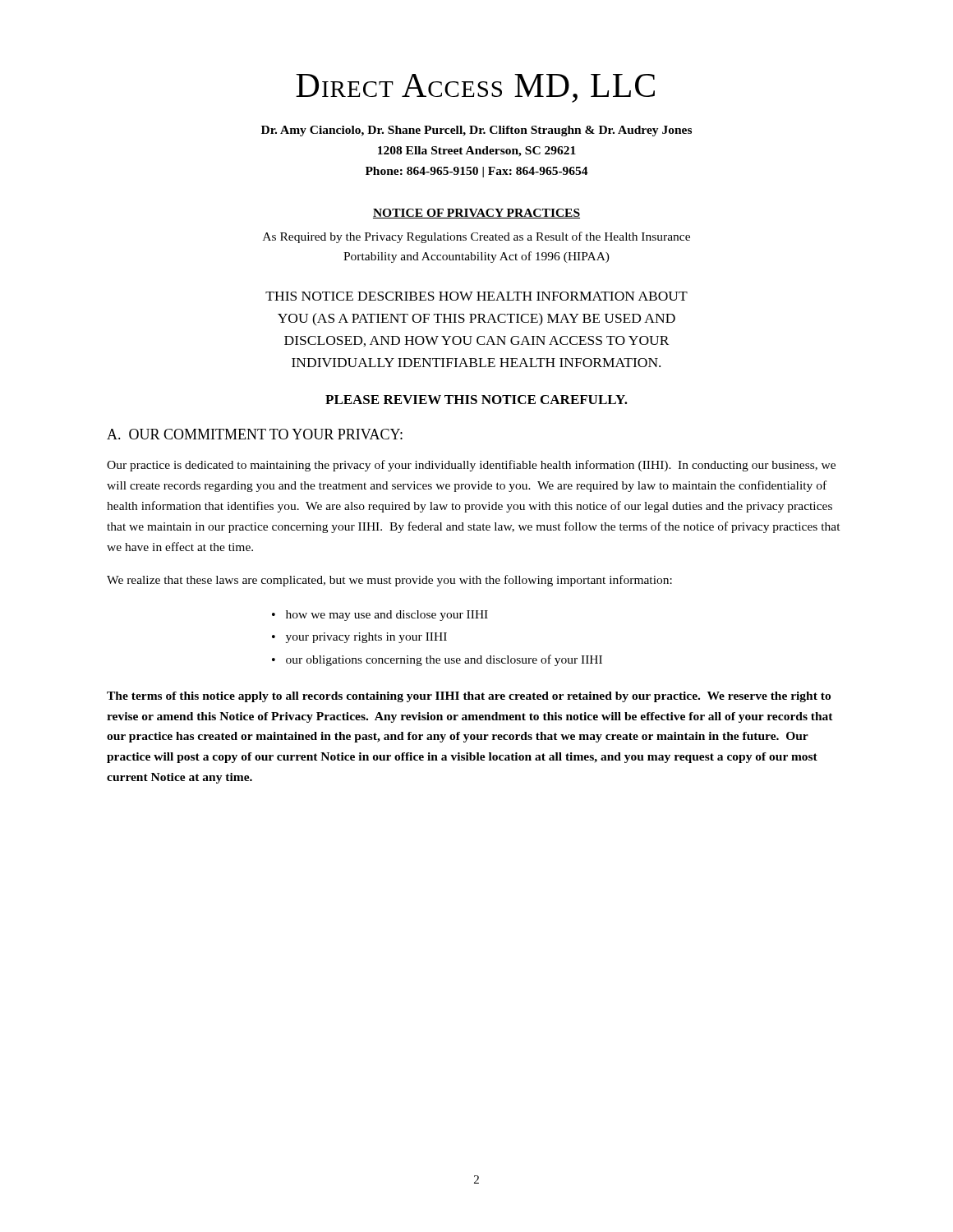Navigate to the passage starting "As Required by the Privacy Regulations Created as"
953x1232 pixels.
476,246
